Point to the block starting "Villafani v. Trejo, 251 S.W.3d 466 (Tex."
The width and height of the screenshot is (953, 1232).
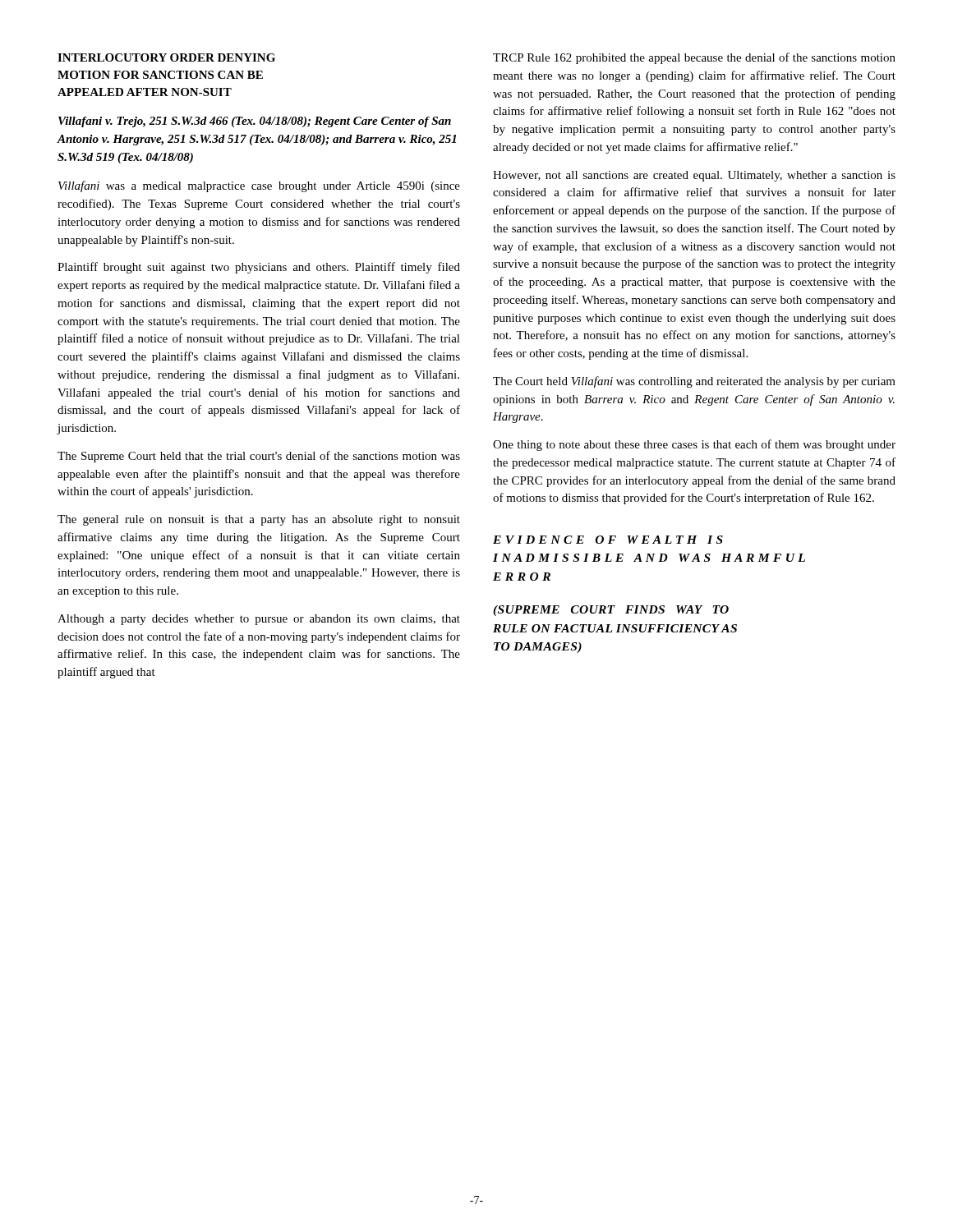click(257, 139)
